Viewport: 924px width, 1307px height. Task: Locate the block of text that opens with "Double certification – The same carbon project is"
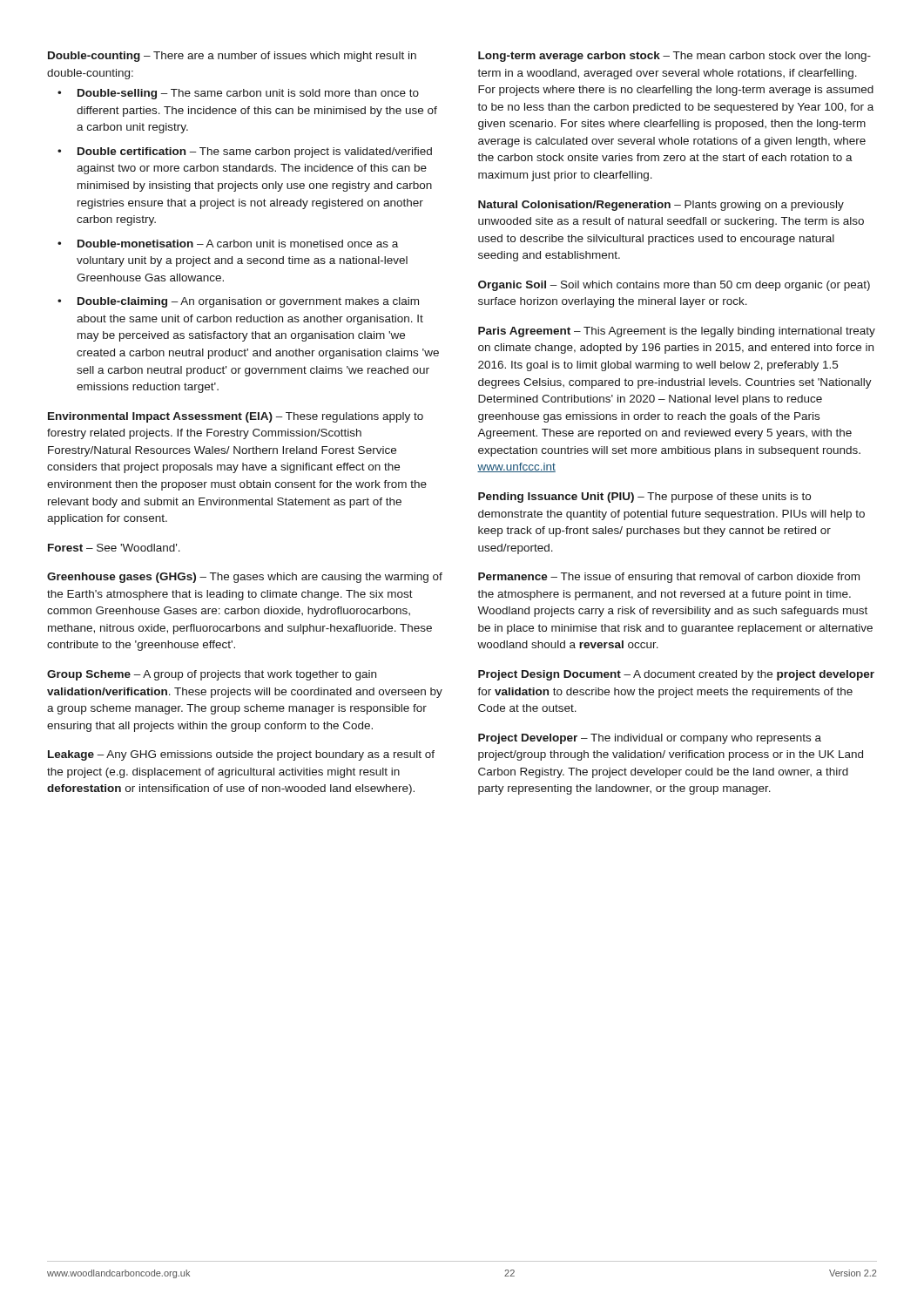[x=255, y=185]
